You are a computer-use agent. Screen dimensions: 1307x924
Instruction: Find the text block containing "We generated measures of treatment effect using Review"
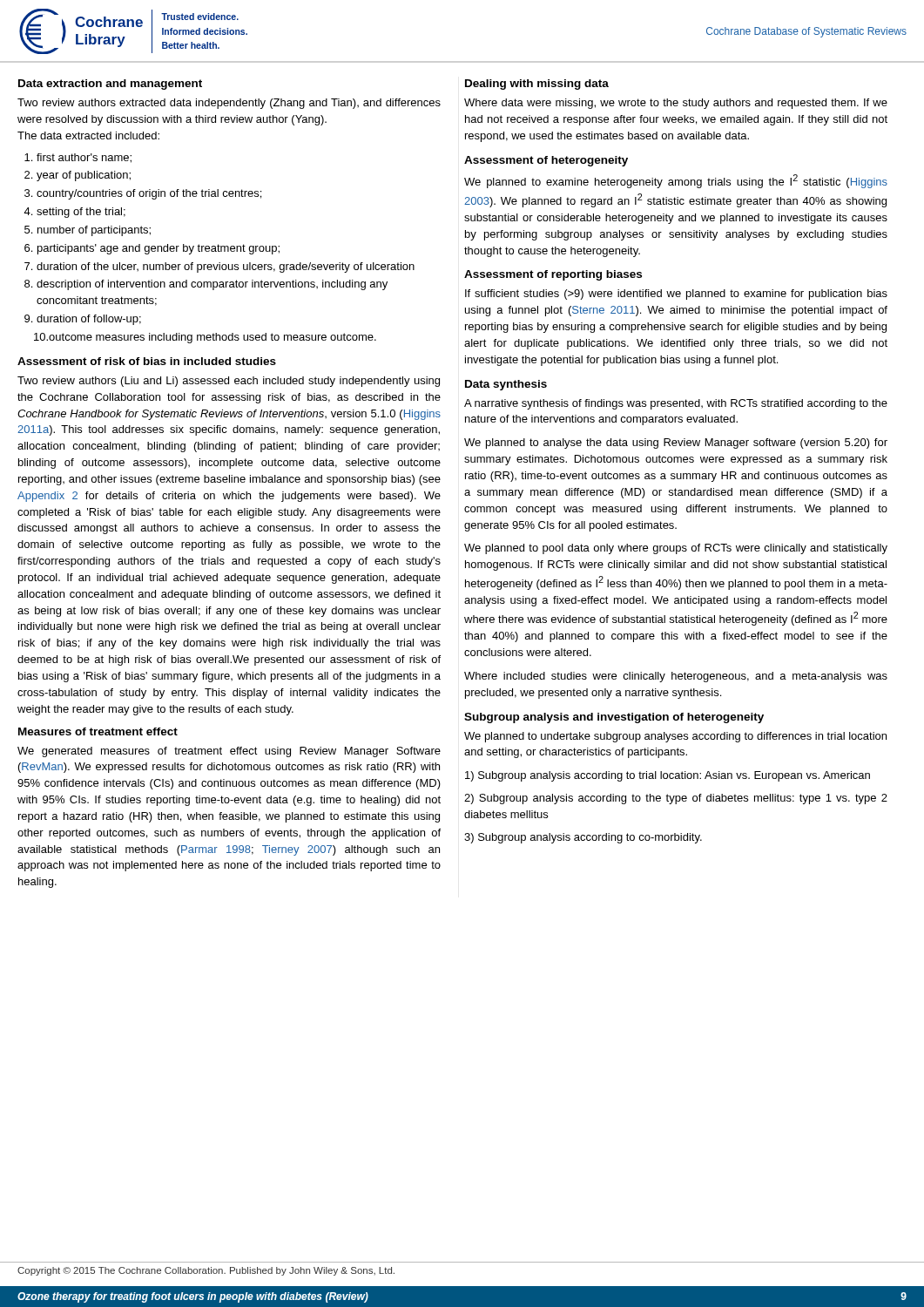(229, 816)
